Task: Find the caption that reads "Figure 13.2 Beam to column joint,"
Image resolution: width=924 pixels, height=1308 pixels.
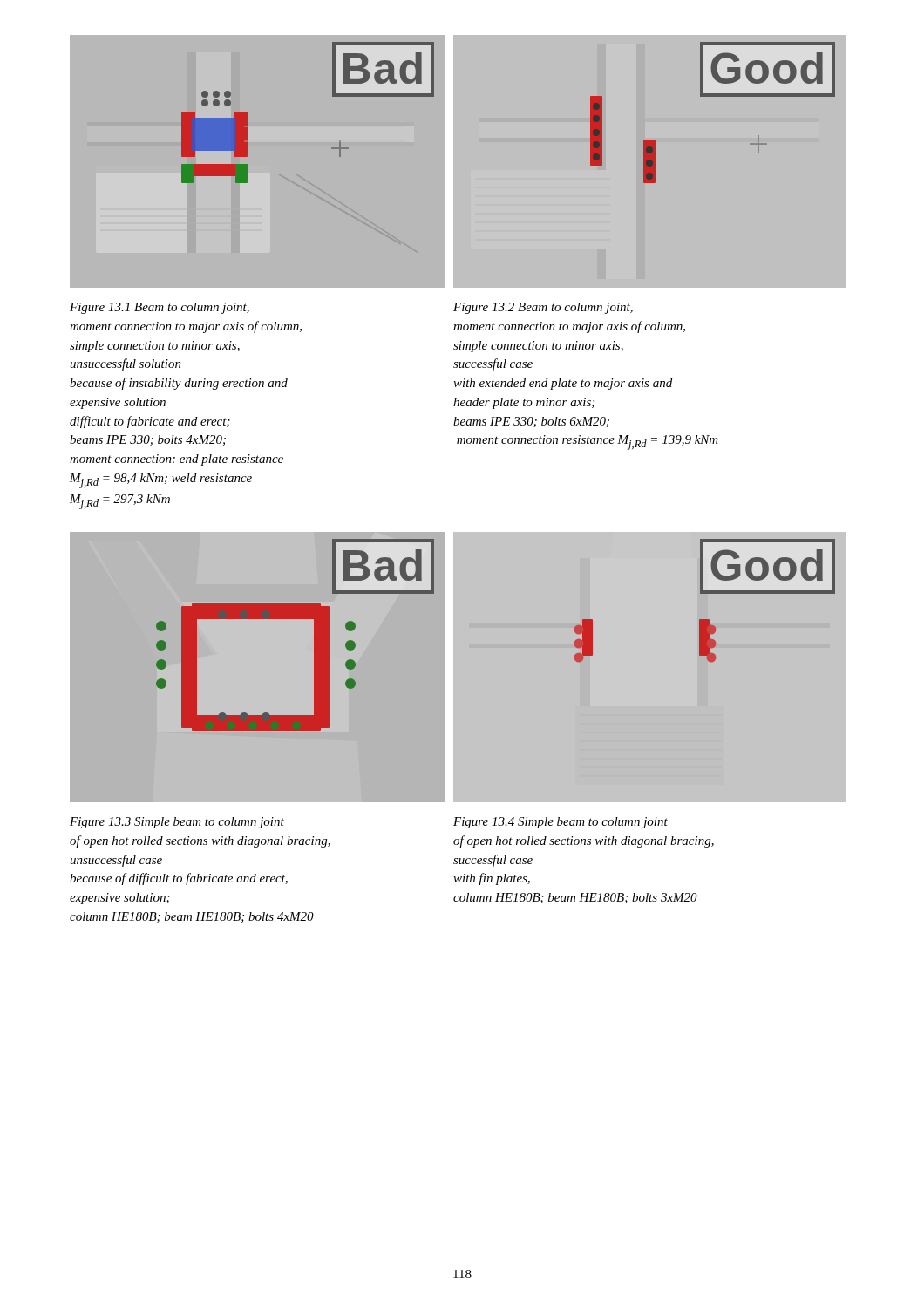Action: tap(649, 375)
